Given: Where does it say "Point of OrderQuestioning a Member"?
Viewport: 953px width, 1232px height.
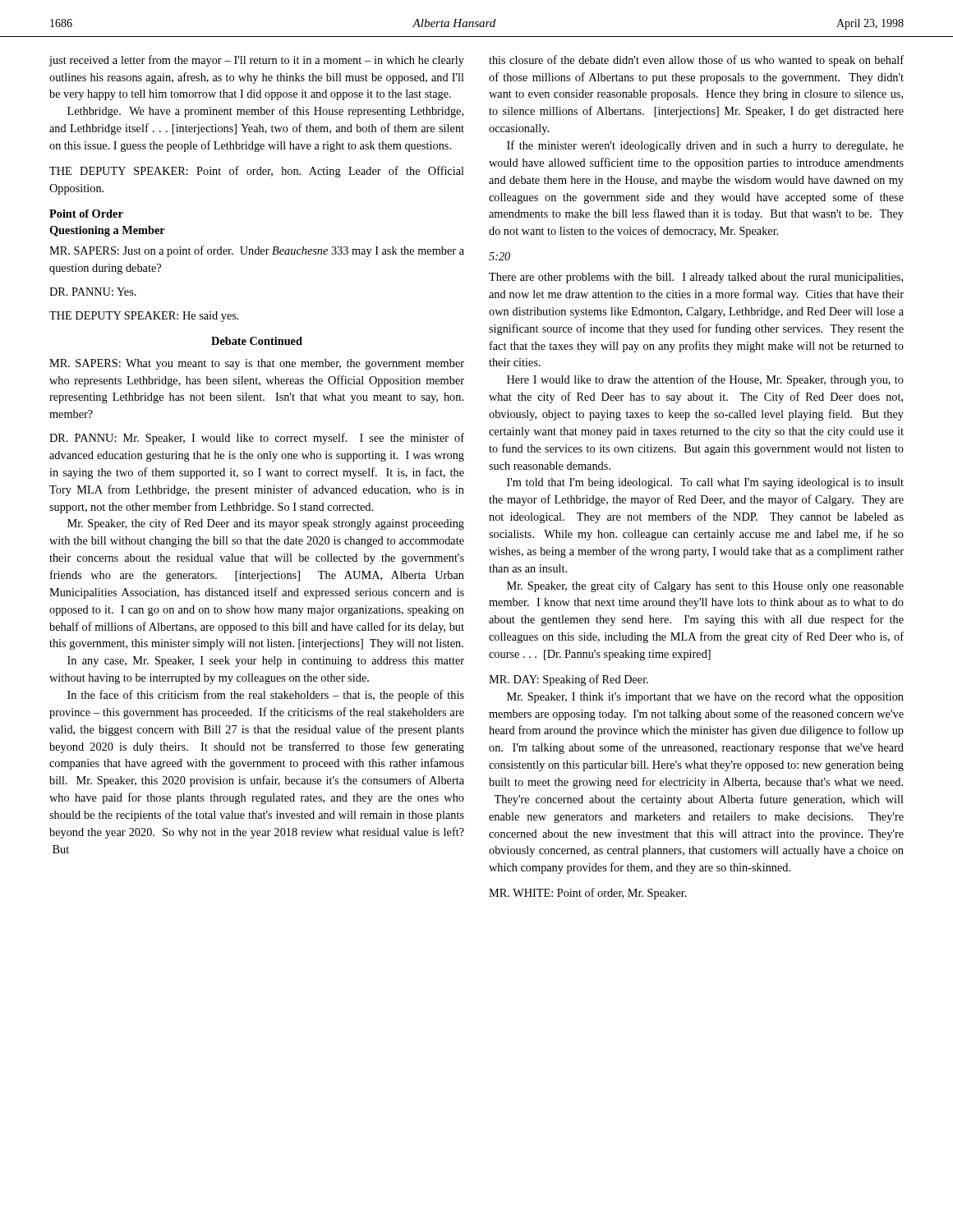Looking at the screenshot, I should [86, 214].
